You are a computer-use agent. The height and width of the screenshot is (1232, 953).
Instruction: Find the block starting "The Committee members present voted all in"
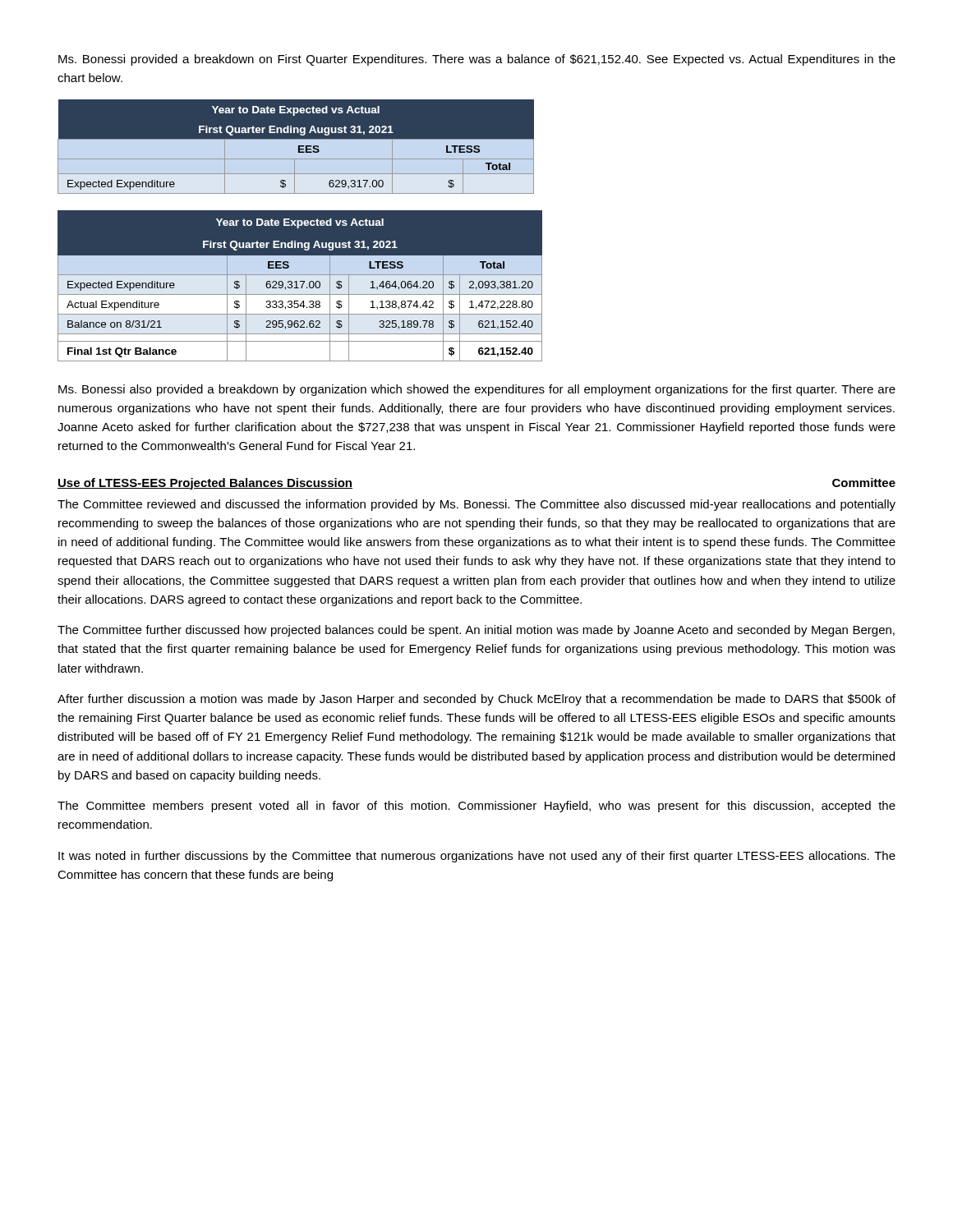pos(476,815)
